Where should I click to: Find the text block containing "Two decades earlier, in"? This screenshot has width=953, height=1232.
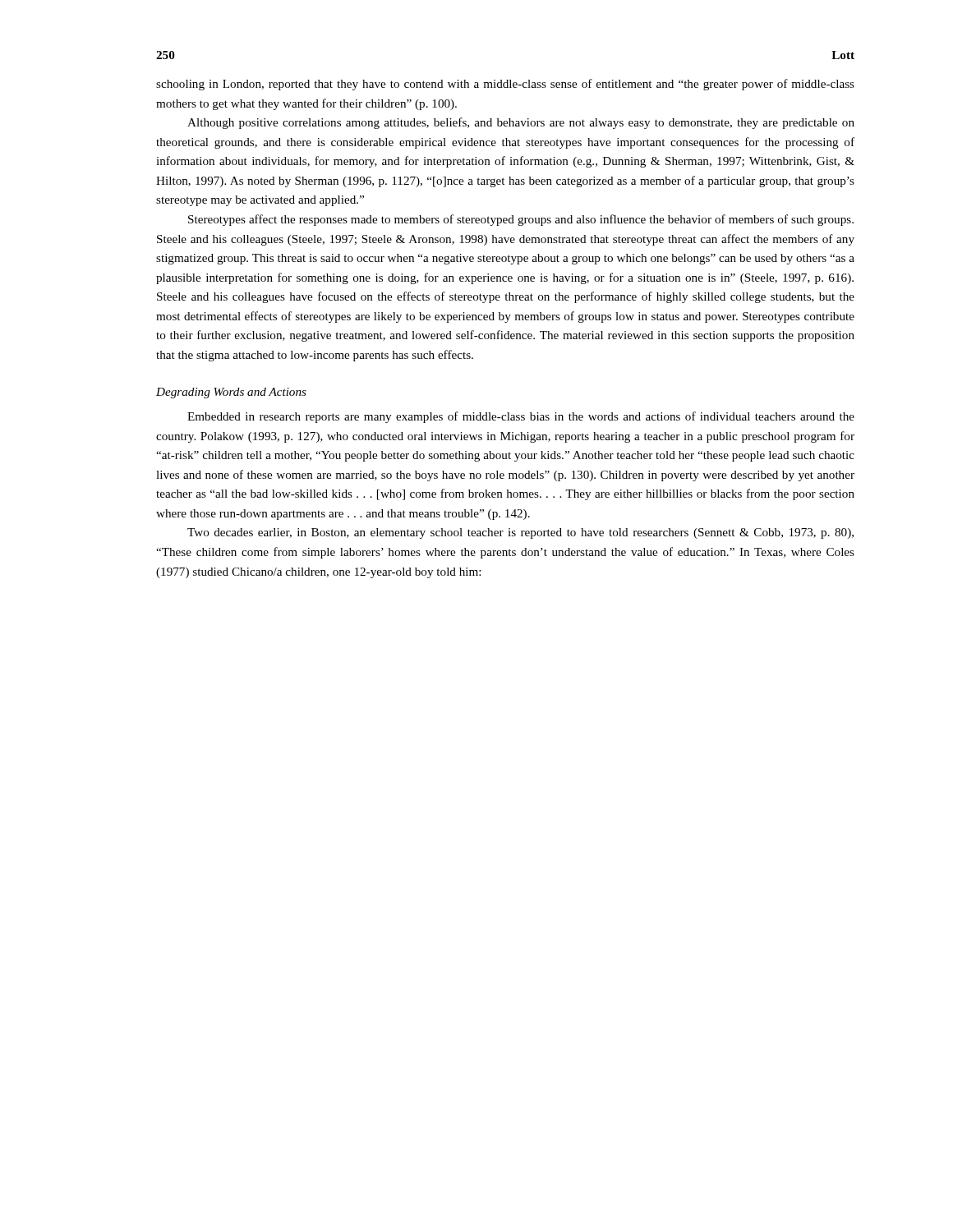point(505,552)
